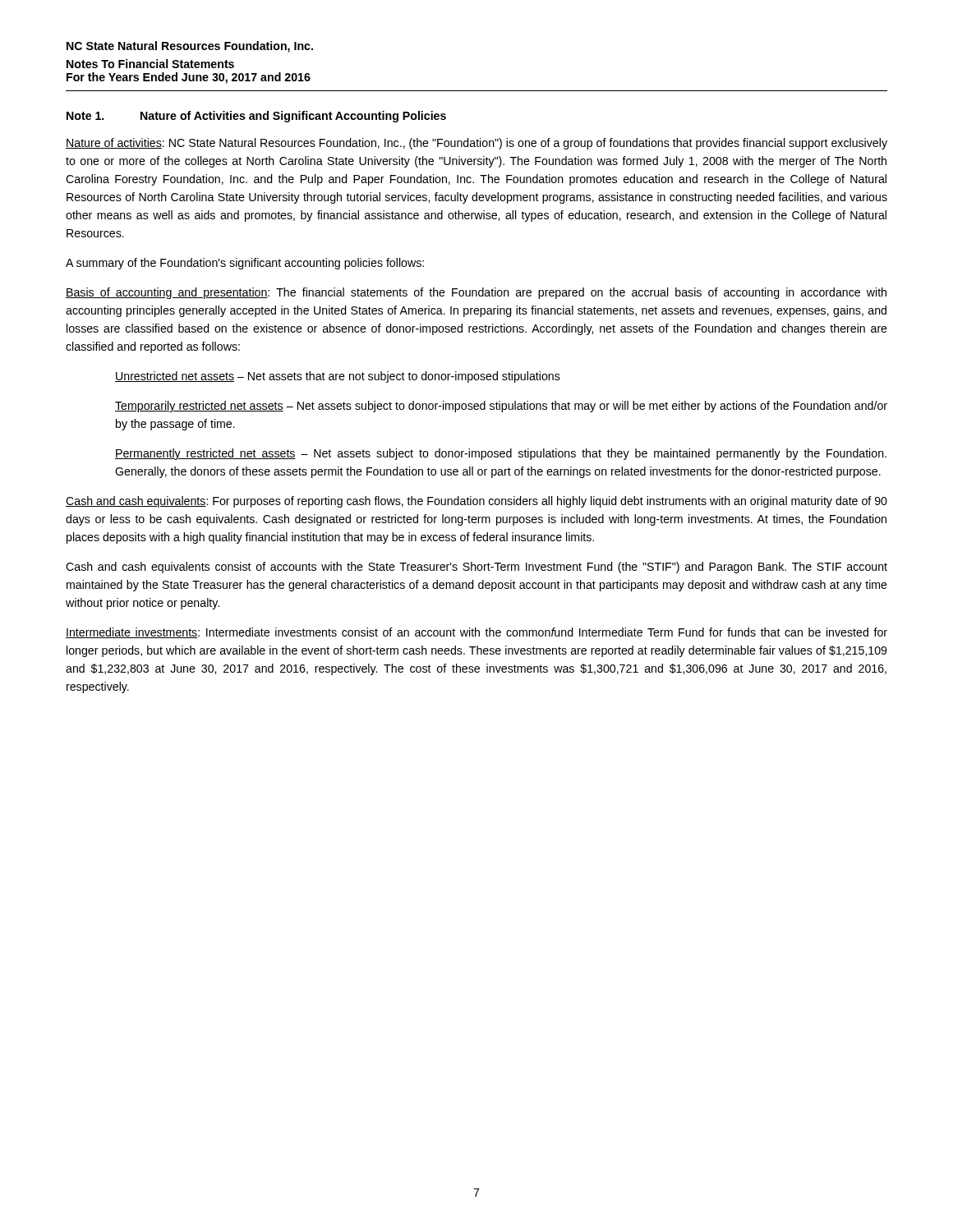Locate the passage starting "Nature of activities: NC State Natural Resources Foundation,"
Viewport: 953px width, 1232px height.
coord(476,188)
